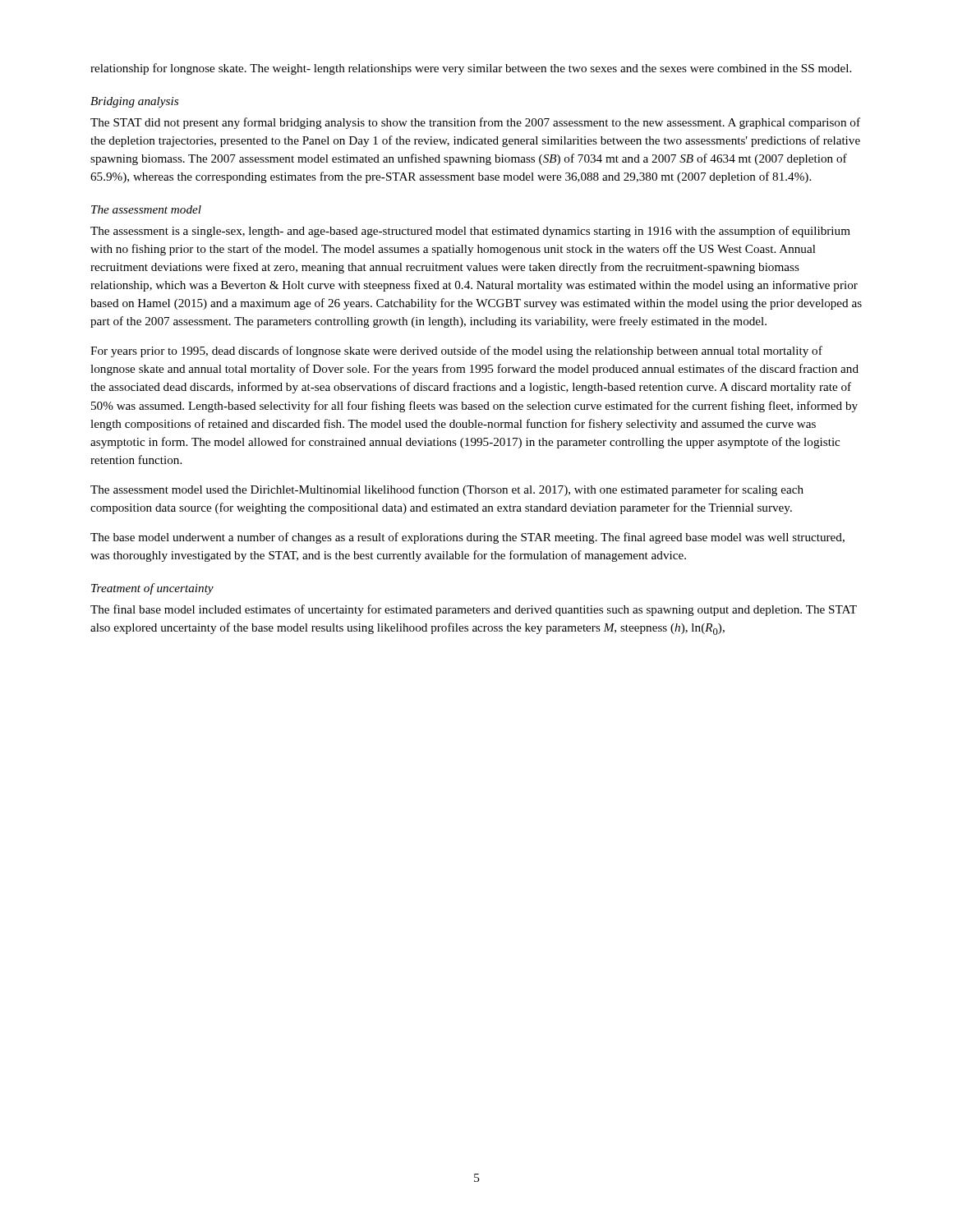Screen dimensions: 1232x953
Task: Click on the element starting "The STAT did not present any formal"
Action: click(x=476, y=150)
